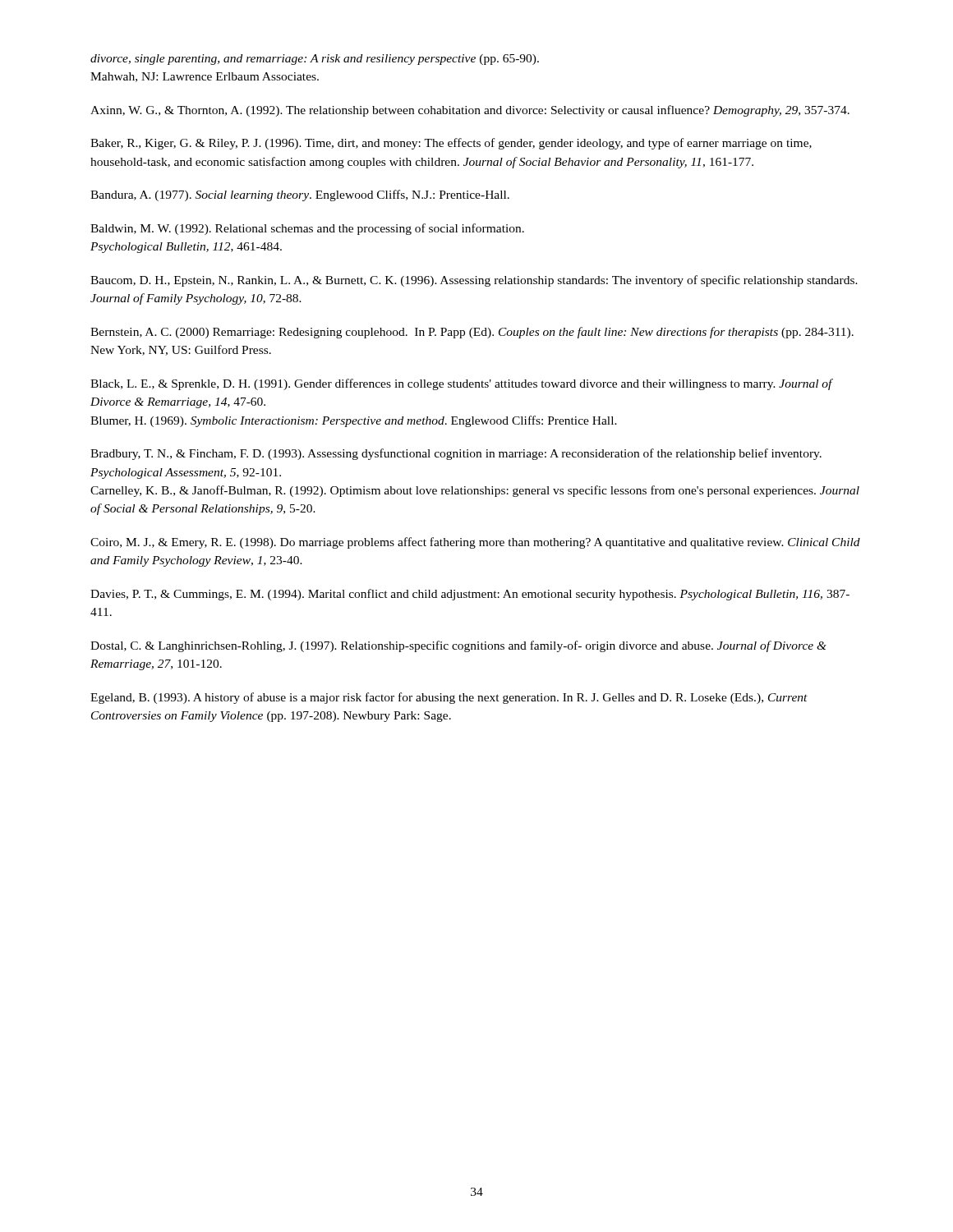
Task: Select the text starting "Axinn, W. G., & Thornton, A. (1992). The"
Action: 470,110
